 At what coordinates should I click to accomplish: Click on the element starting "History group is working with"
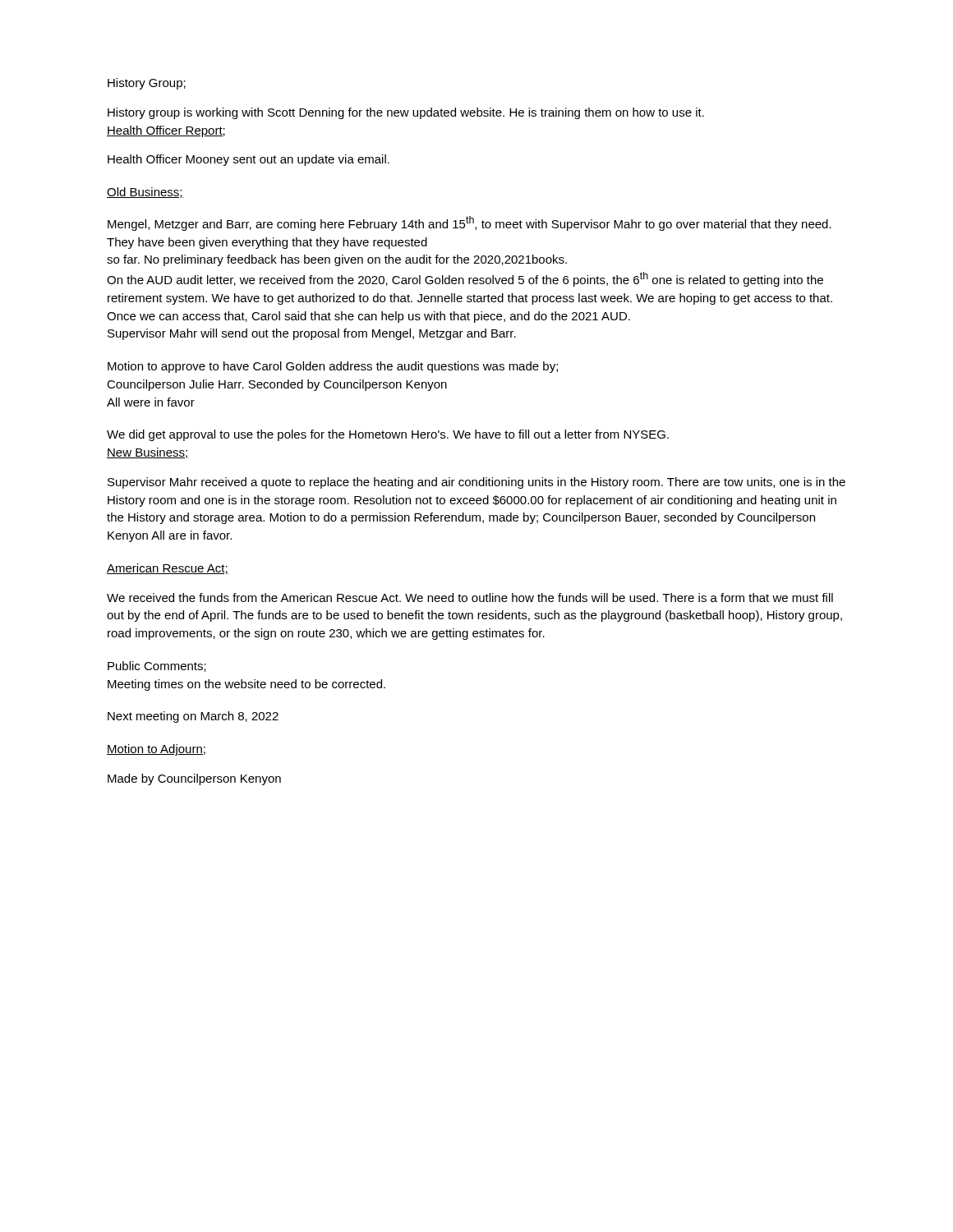point(476,112)
